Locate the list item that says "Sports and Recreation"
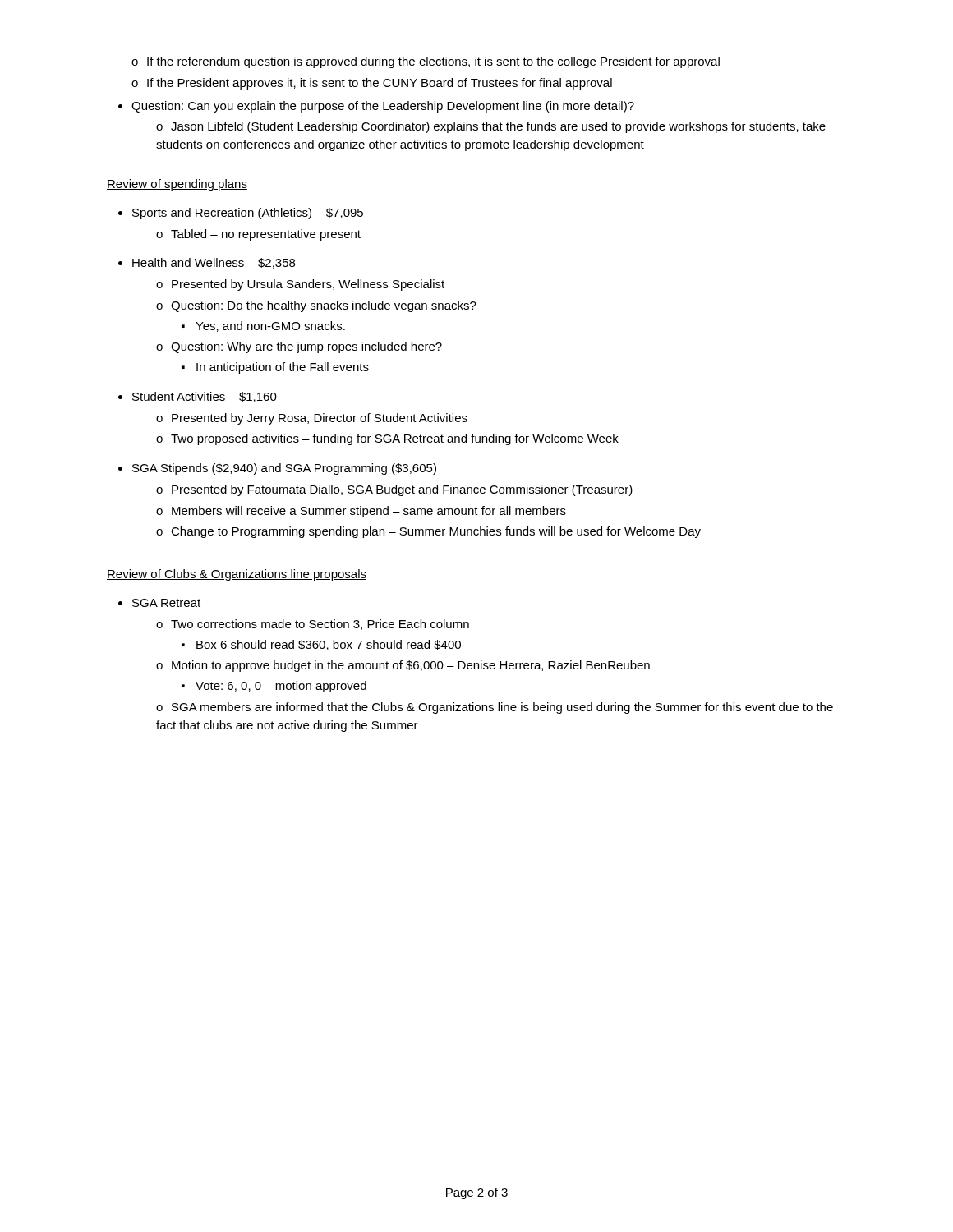 (x=241, y=214)
